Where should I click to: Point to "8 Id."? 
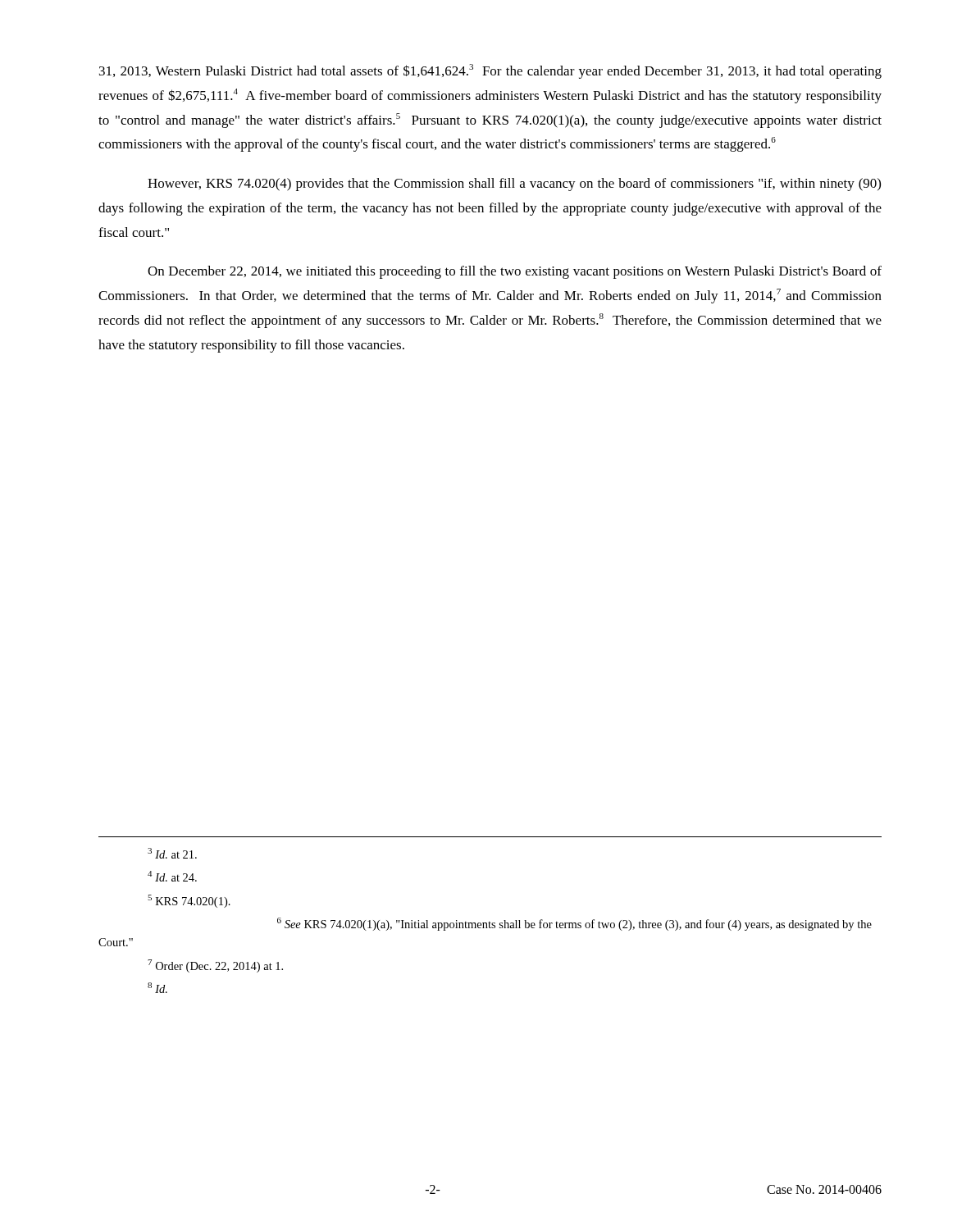(158, 988)
